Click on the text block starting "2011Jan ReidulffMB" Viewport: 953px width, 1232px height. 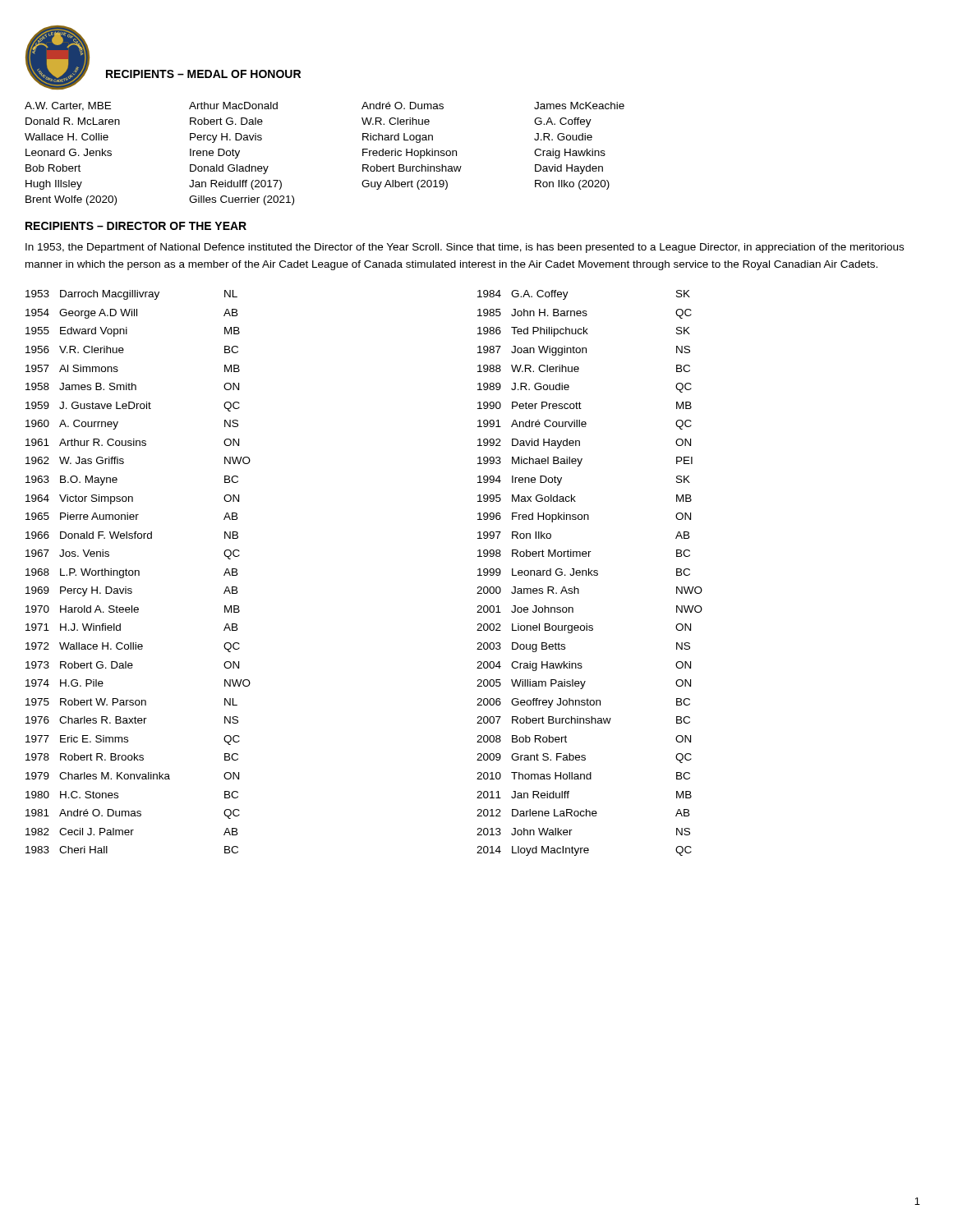click(x=484, y=795)
